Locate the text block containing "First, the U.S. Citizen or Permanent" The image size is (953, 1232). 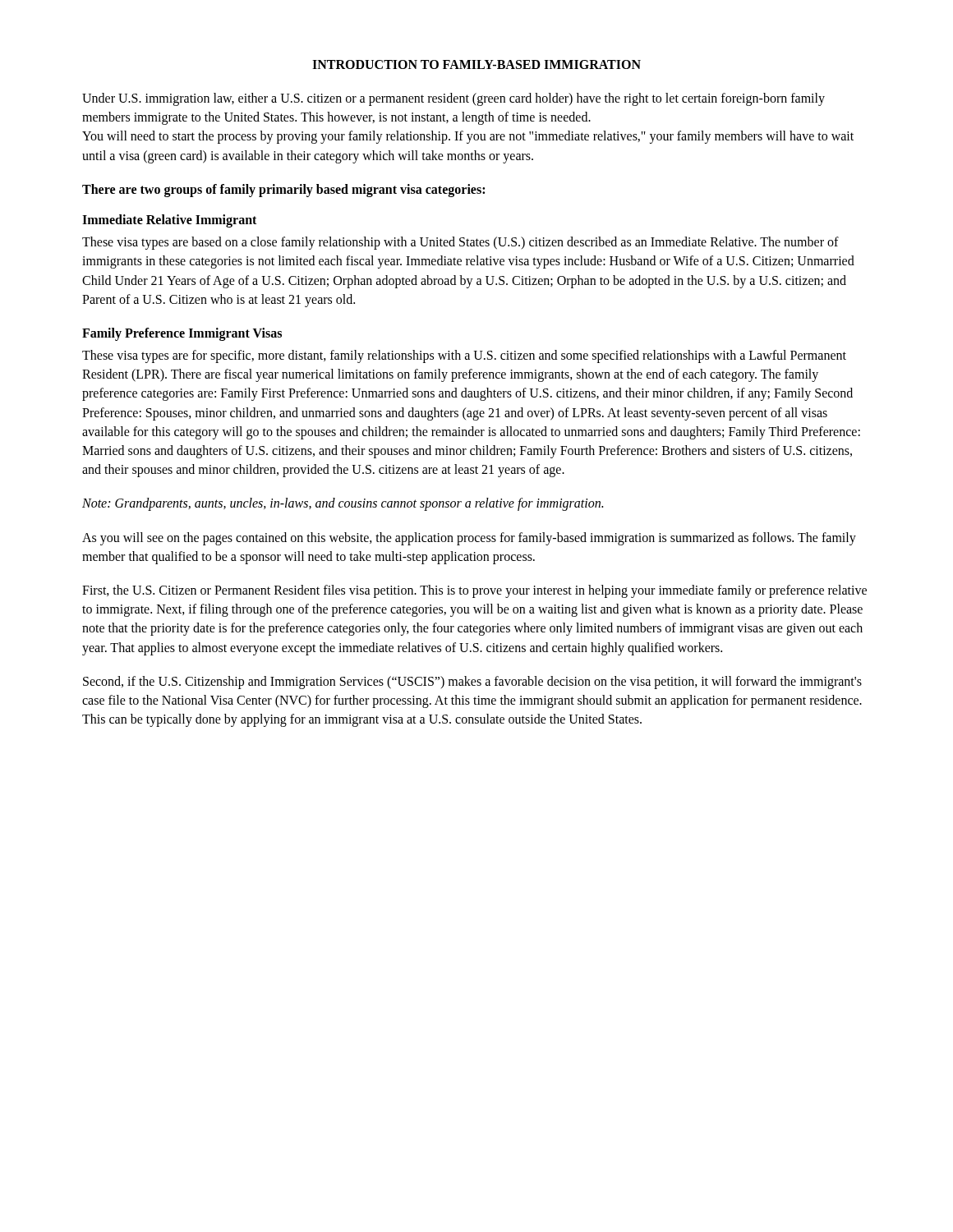pyautogui.click(x=476, y=619)
